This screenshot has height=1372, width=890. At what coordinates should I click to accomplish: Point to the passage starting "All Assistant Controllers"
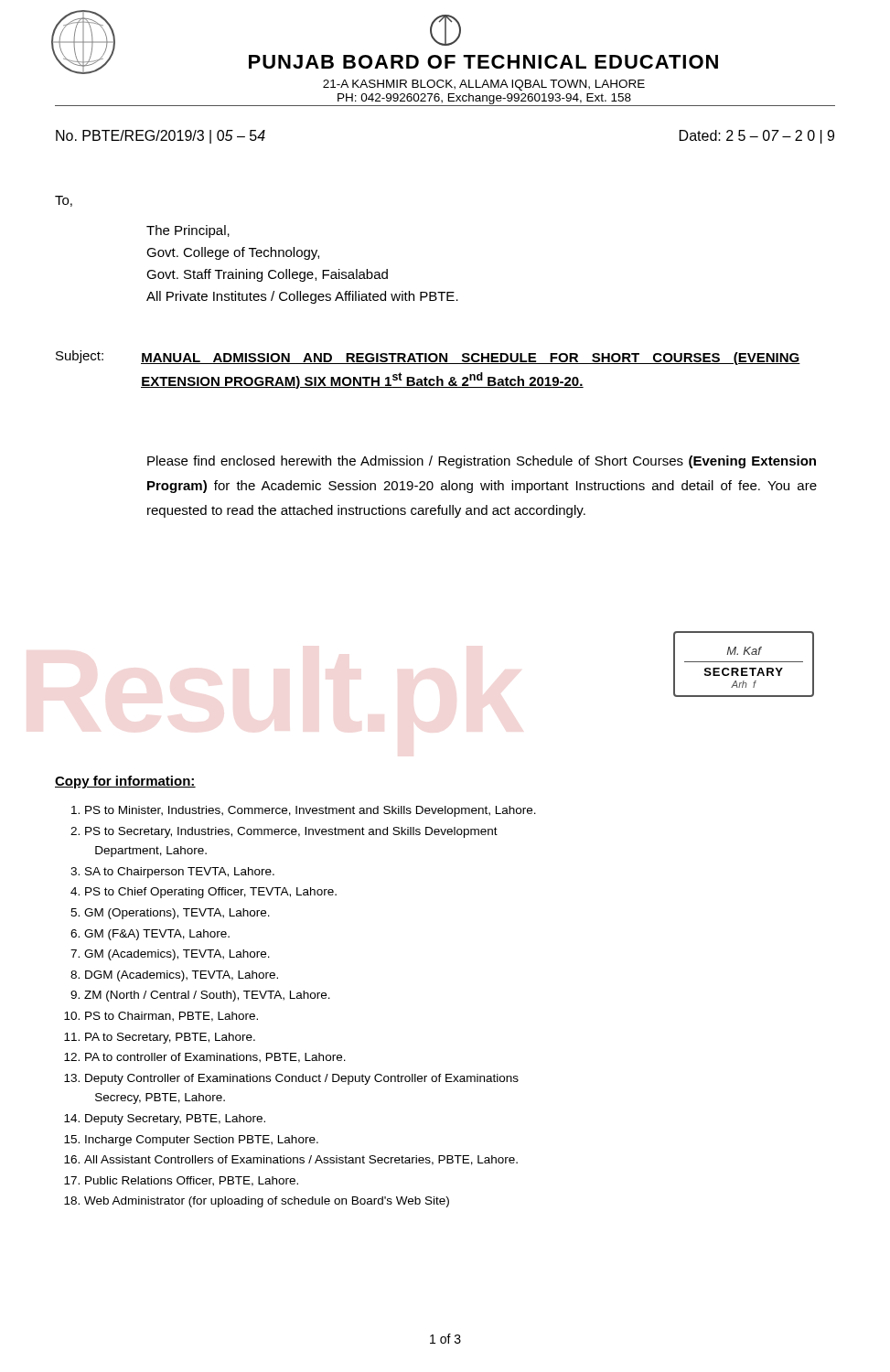(x=301, y=1159)
